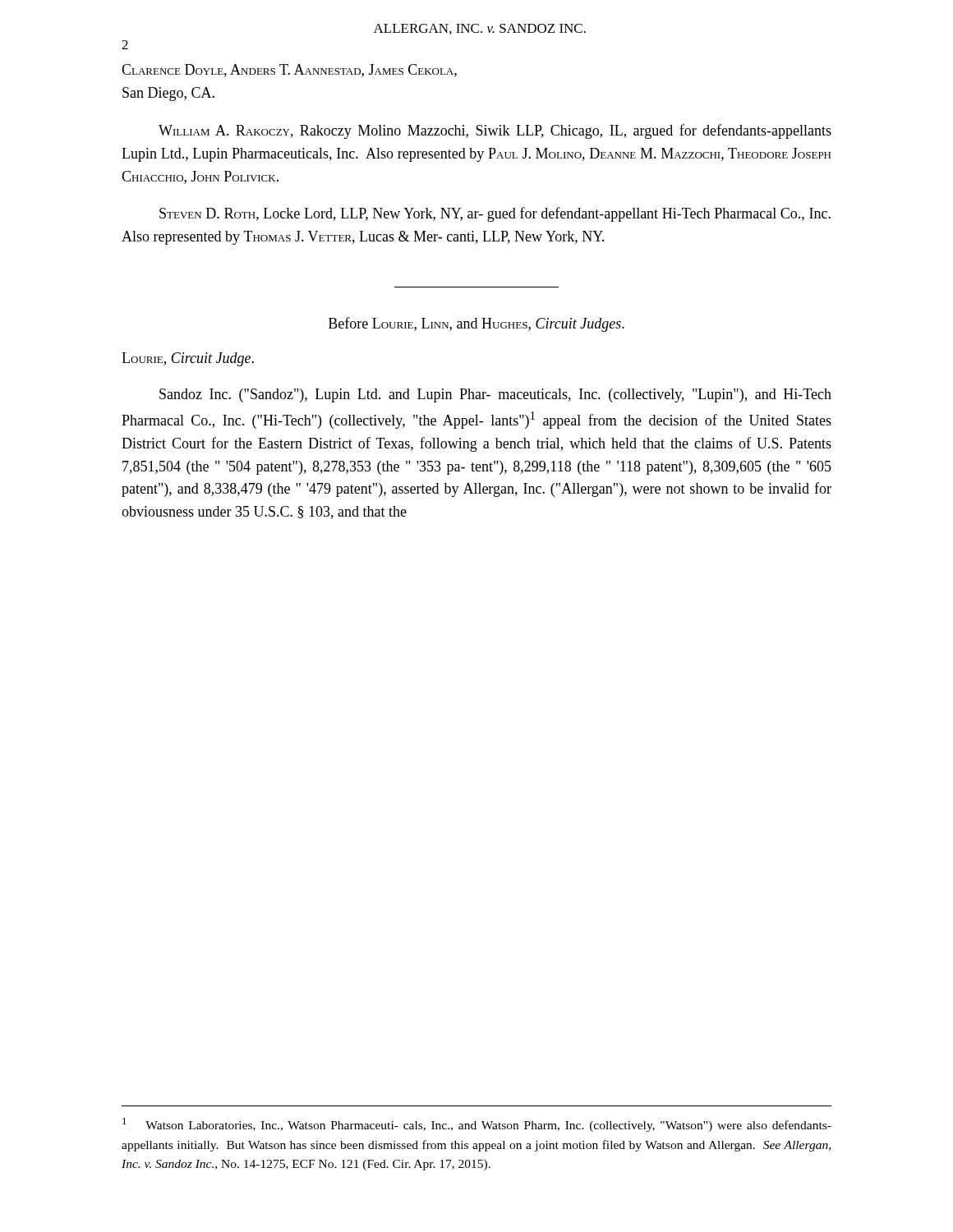Point to the region starting "William A. Rakoczy, Rakoczy Molino Mazzochi, Siwik"
The image size is (953, 1232).
coord(476,153)
